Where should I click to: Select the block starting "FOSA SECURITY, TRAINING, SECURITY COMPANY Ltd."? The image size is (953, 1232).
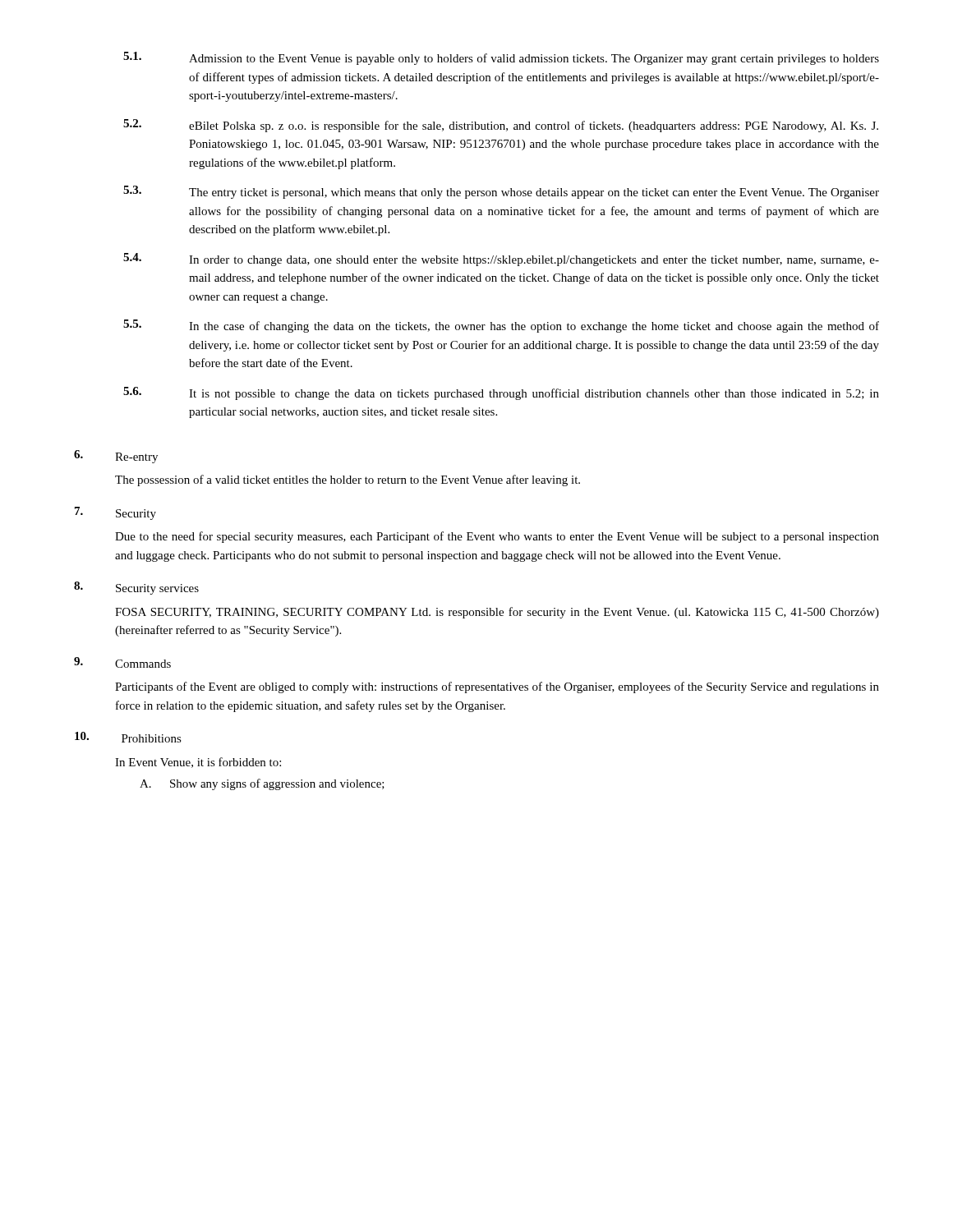tap(497, 621)
